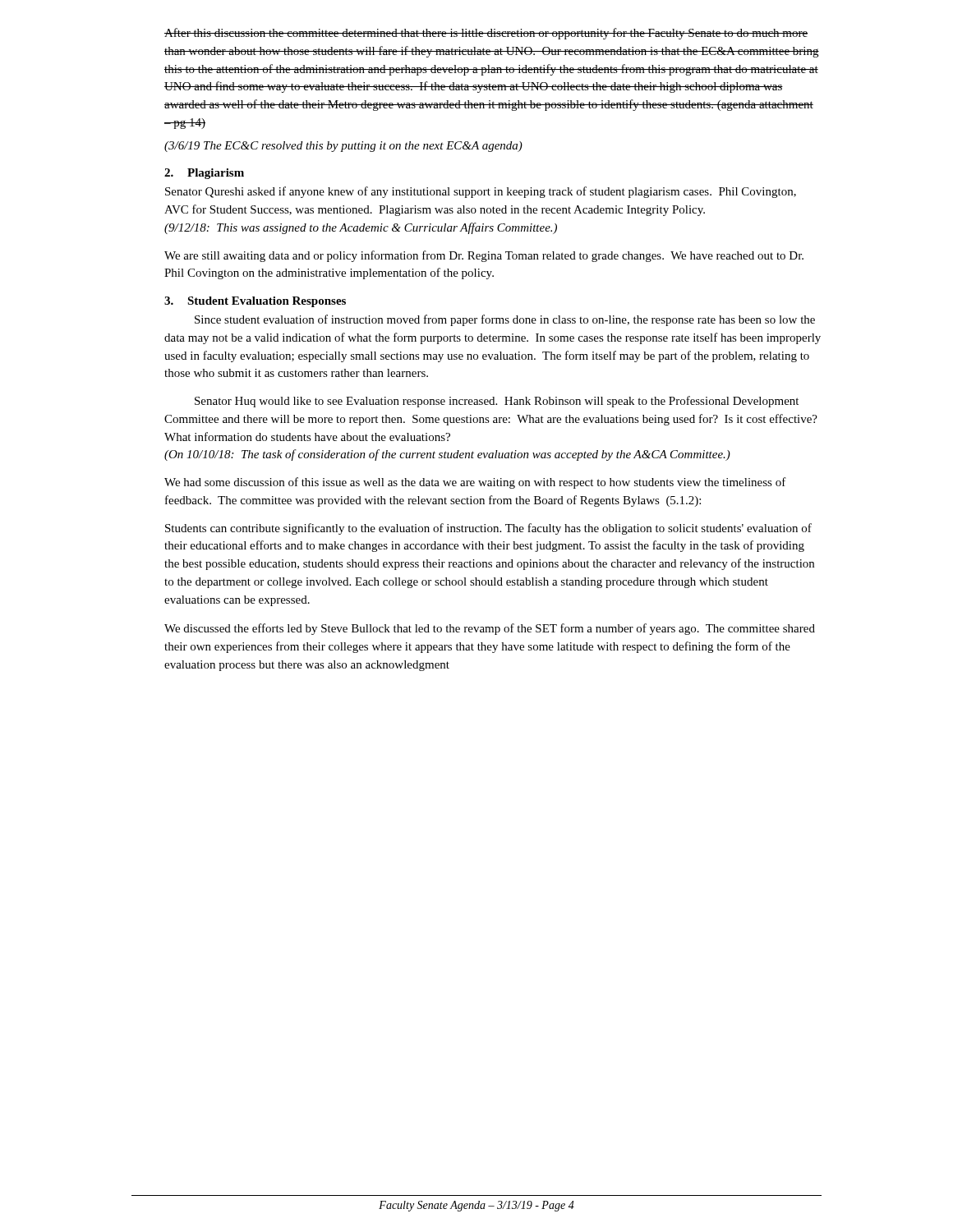Point to the text block starting "2. Plagiarism"
This screenshot has height=1232, width=953.
click(204, 174)
